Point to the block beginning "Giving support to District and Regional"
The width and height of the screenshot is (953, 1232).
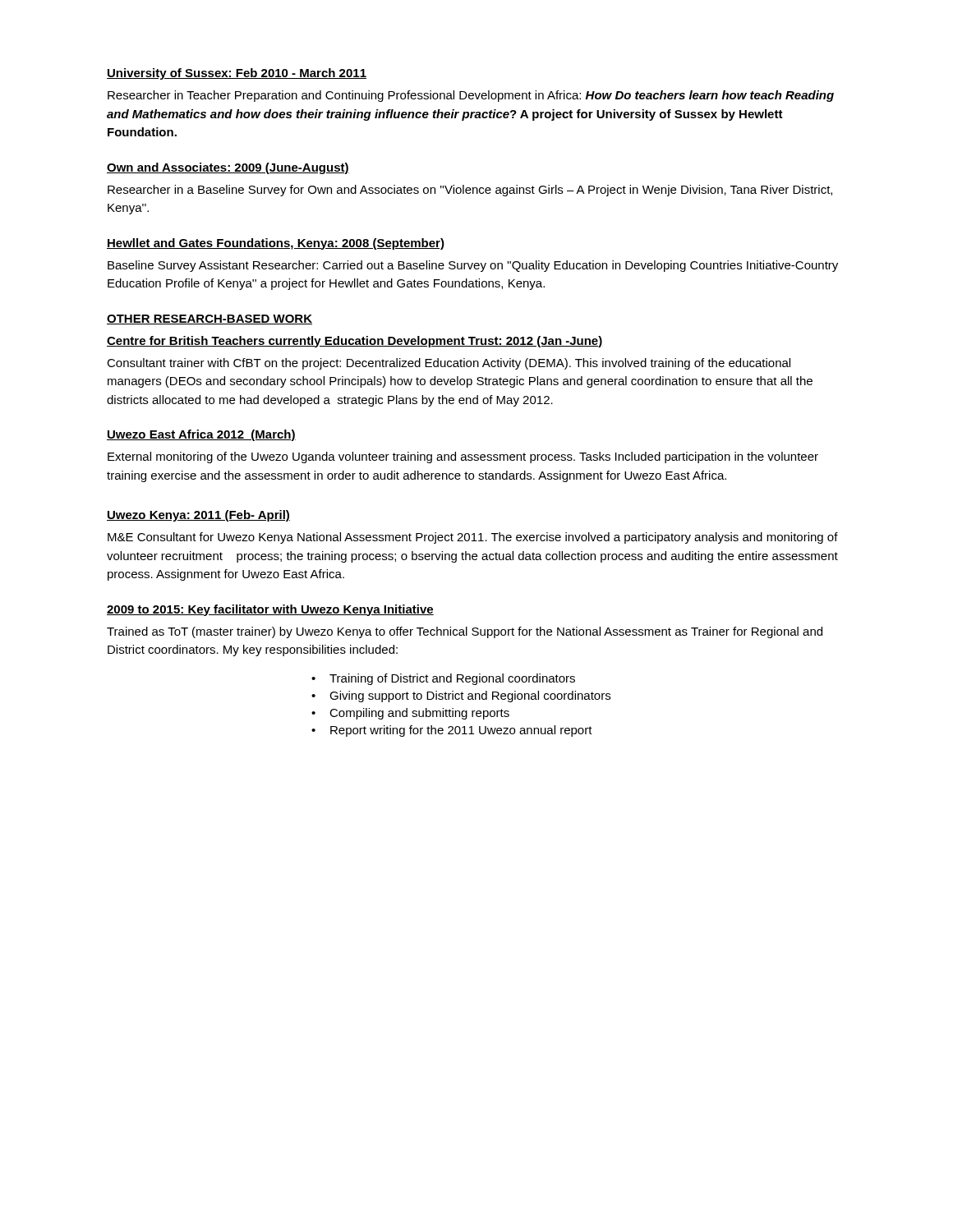(470, 695)
